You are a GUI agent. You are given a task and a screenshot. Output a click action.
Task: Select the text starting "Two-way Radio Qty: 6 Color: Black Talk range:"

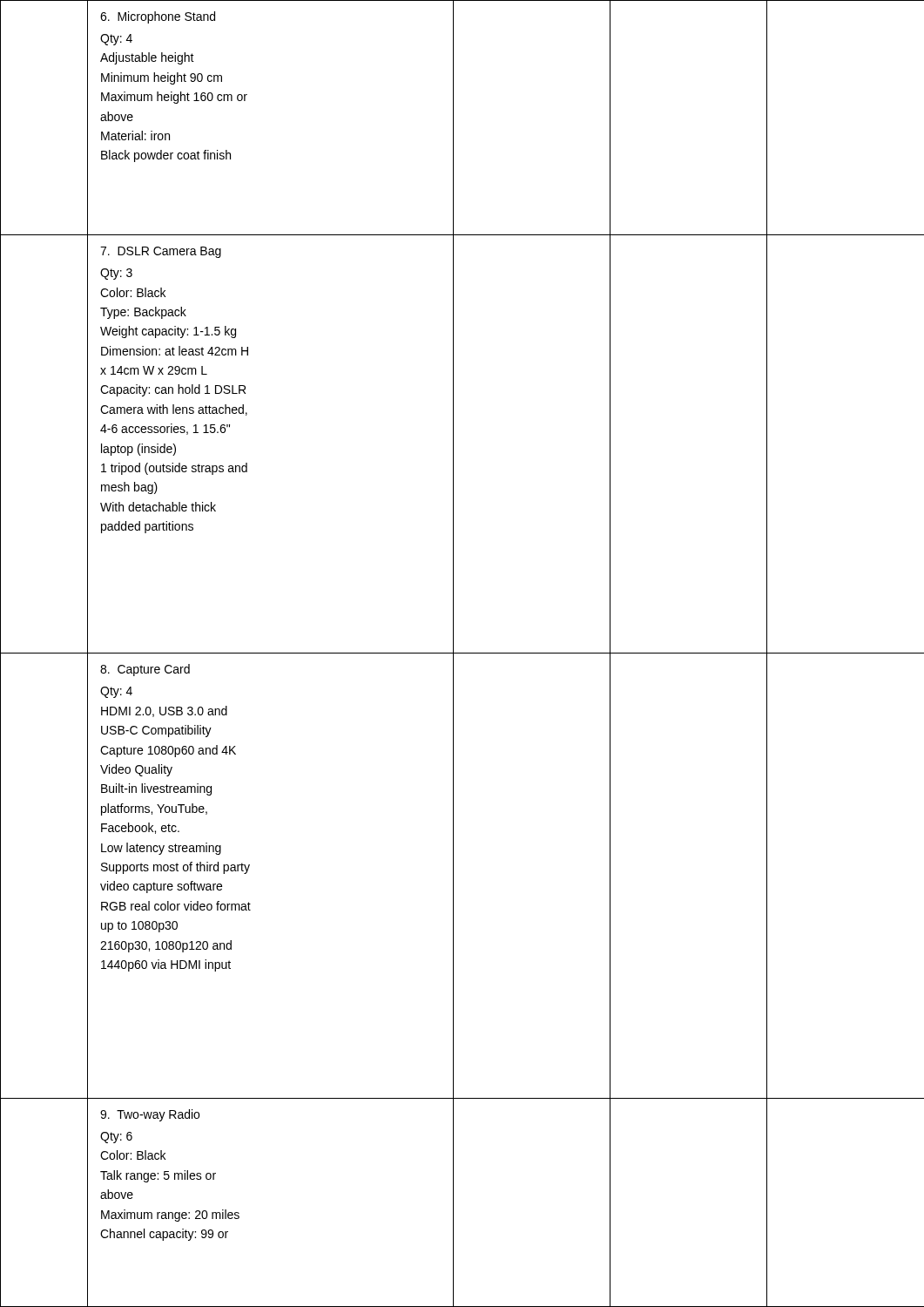(150, 1115)
